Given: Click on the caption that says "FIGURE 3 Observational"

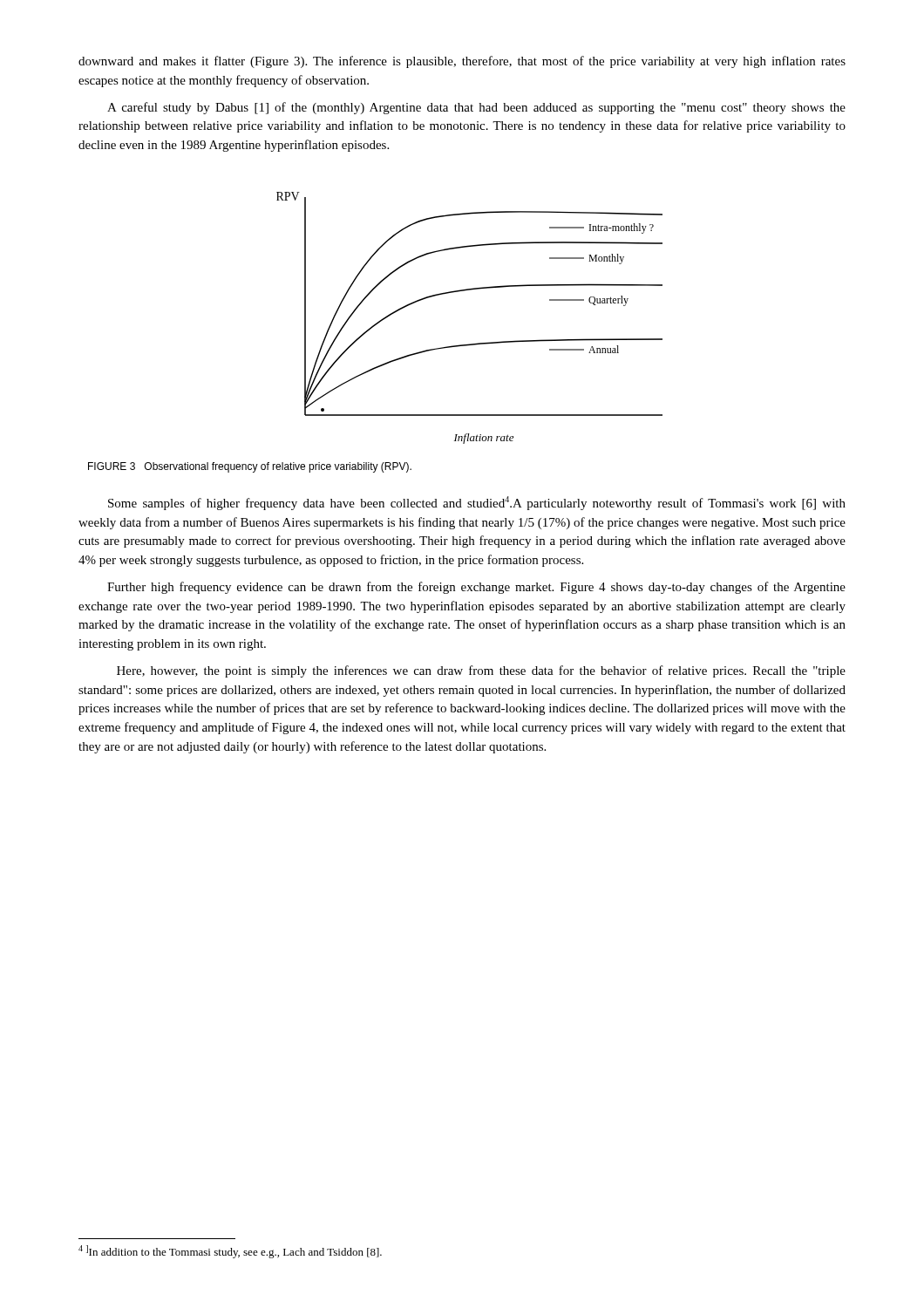Looking at the screenshot, I should coord(250,466).
